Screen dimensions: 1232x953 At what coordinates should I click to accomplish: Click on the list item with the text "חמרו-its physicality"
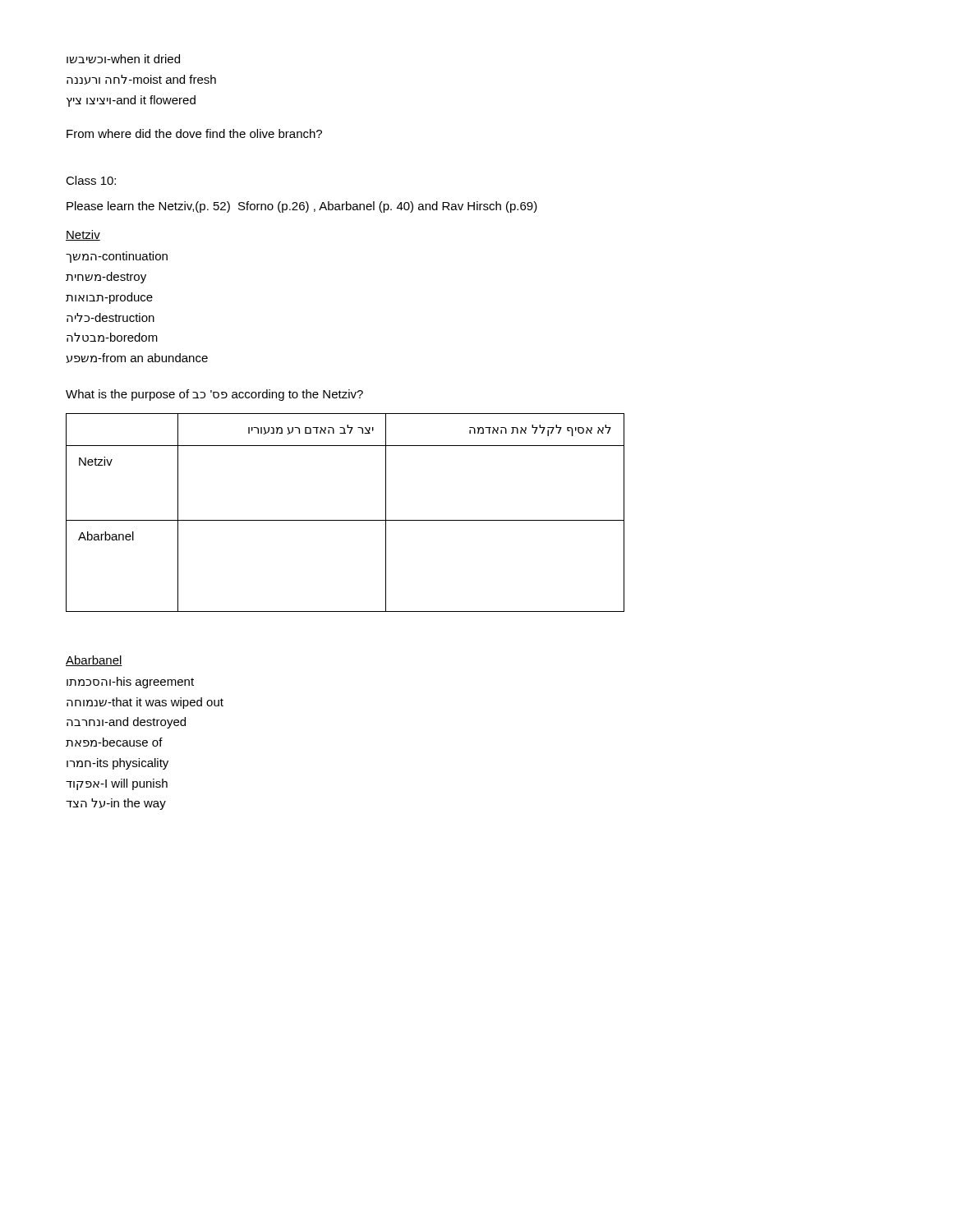pos(117,762)
